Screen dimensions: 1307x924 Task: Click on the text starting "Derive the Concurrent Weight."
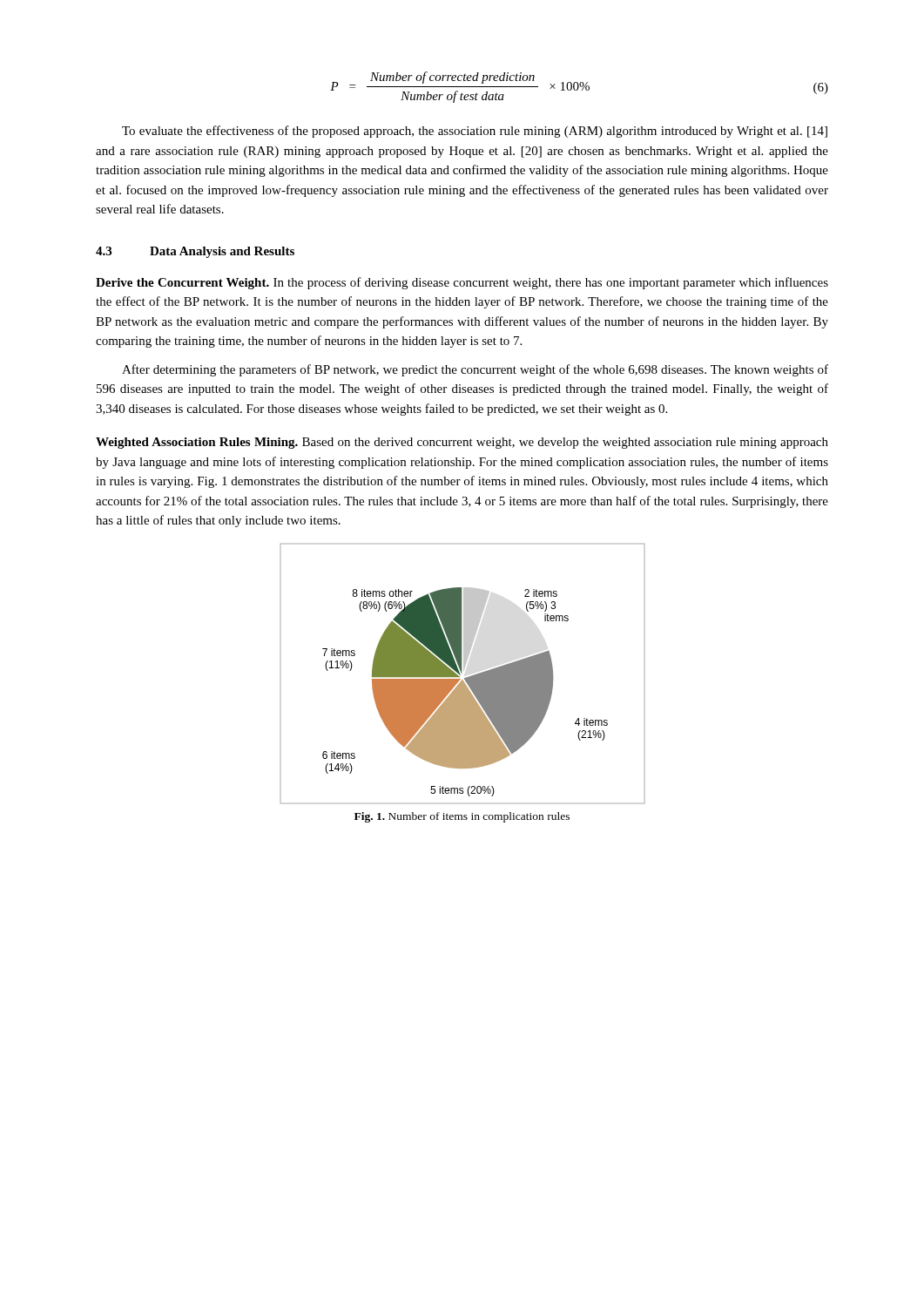pos(462,311)
